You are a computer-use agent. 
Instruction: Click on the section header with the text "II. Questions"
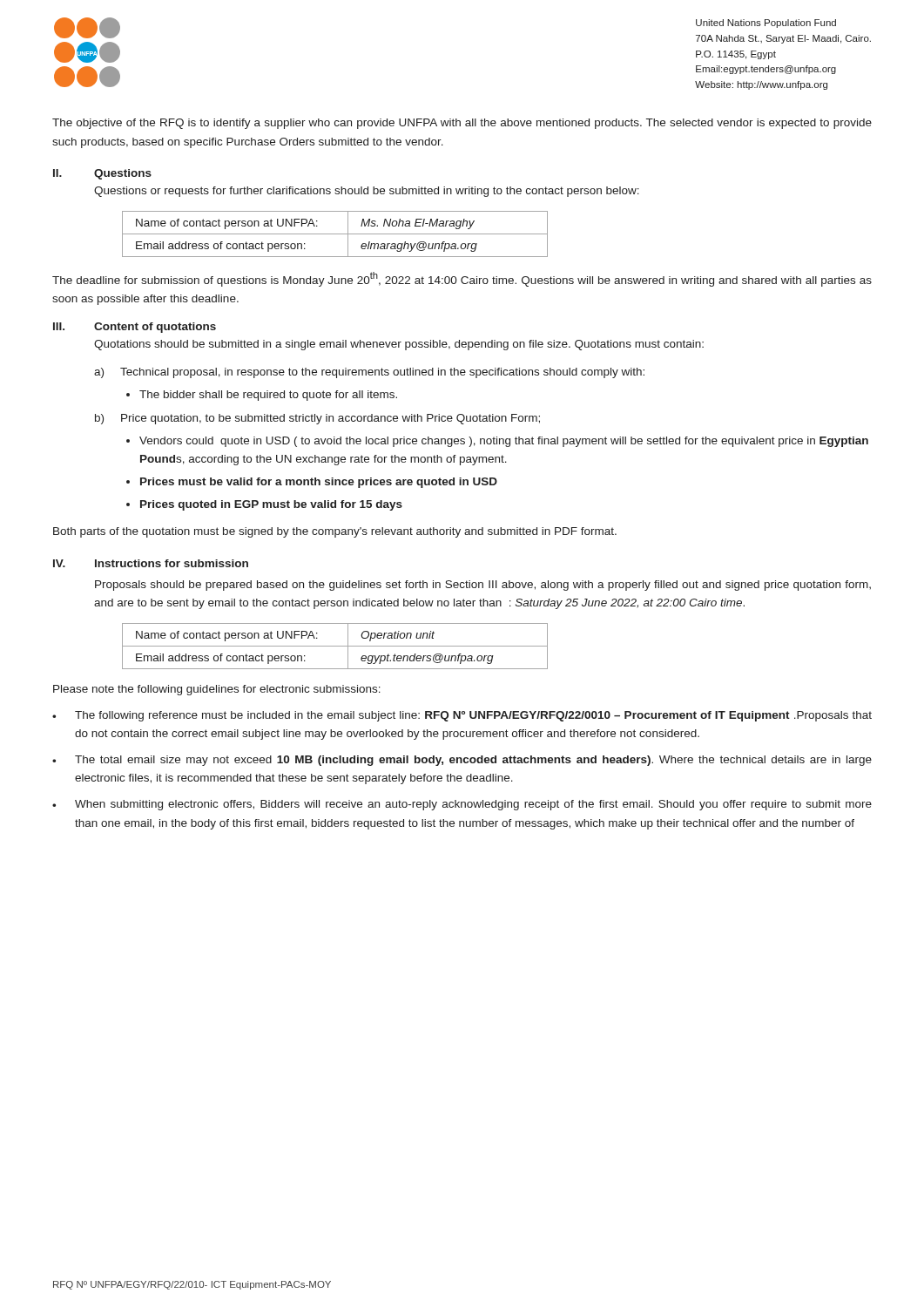click(102, 173)
